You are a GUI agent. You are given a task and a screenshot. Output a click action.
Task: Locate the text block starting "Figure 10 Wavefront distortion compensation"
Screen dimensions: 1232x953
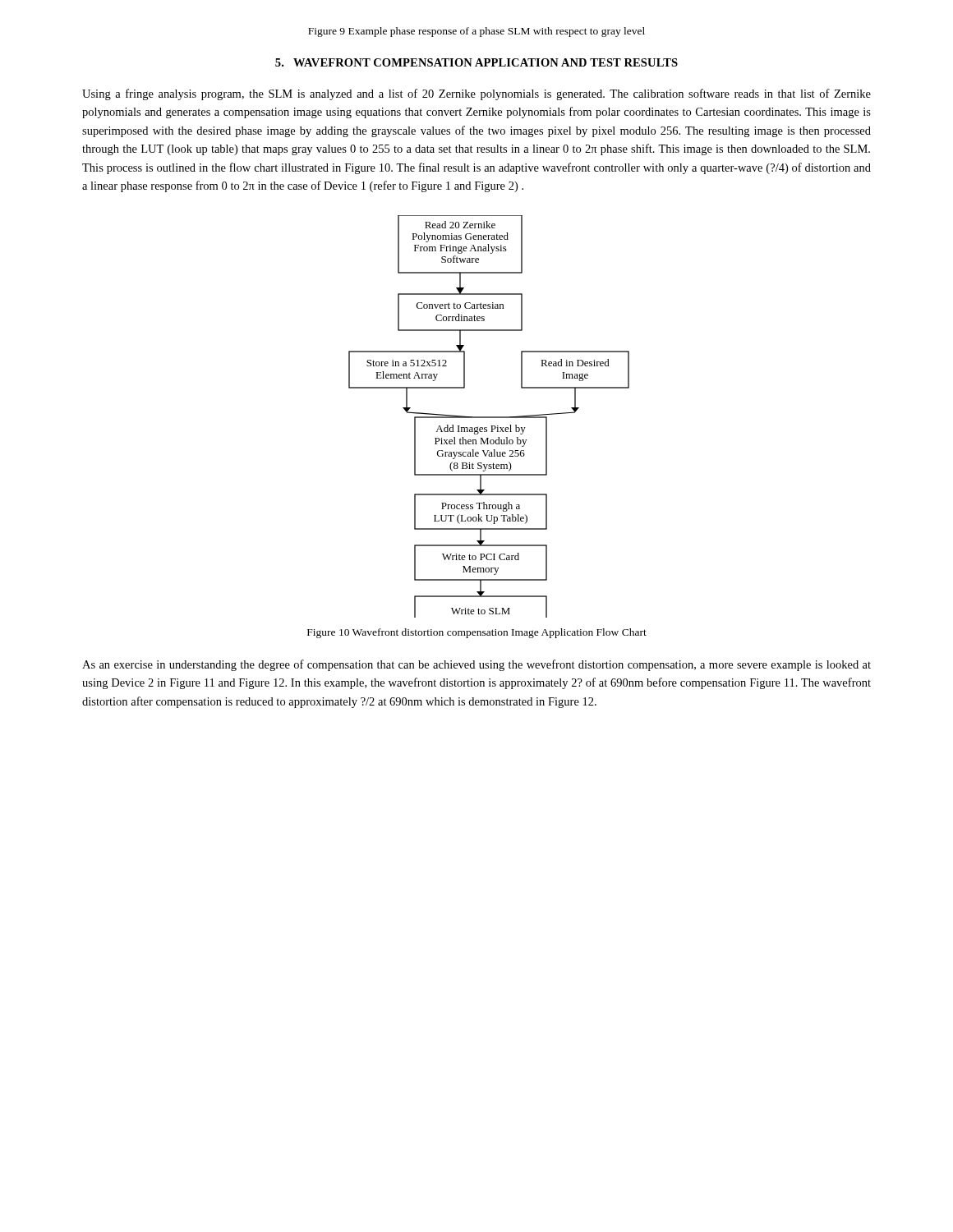(x=476, y=632)
